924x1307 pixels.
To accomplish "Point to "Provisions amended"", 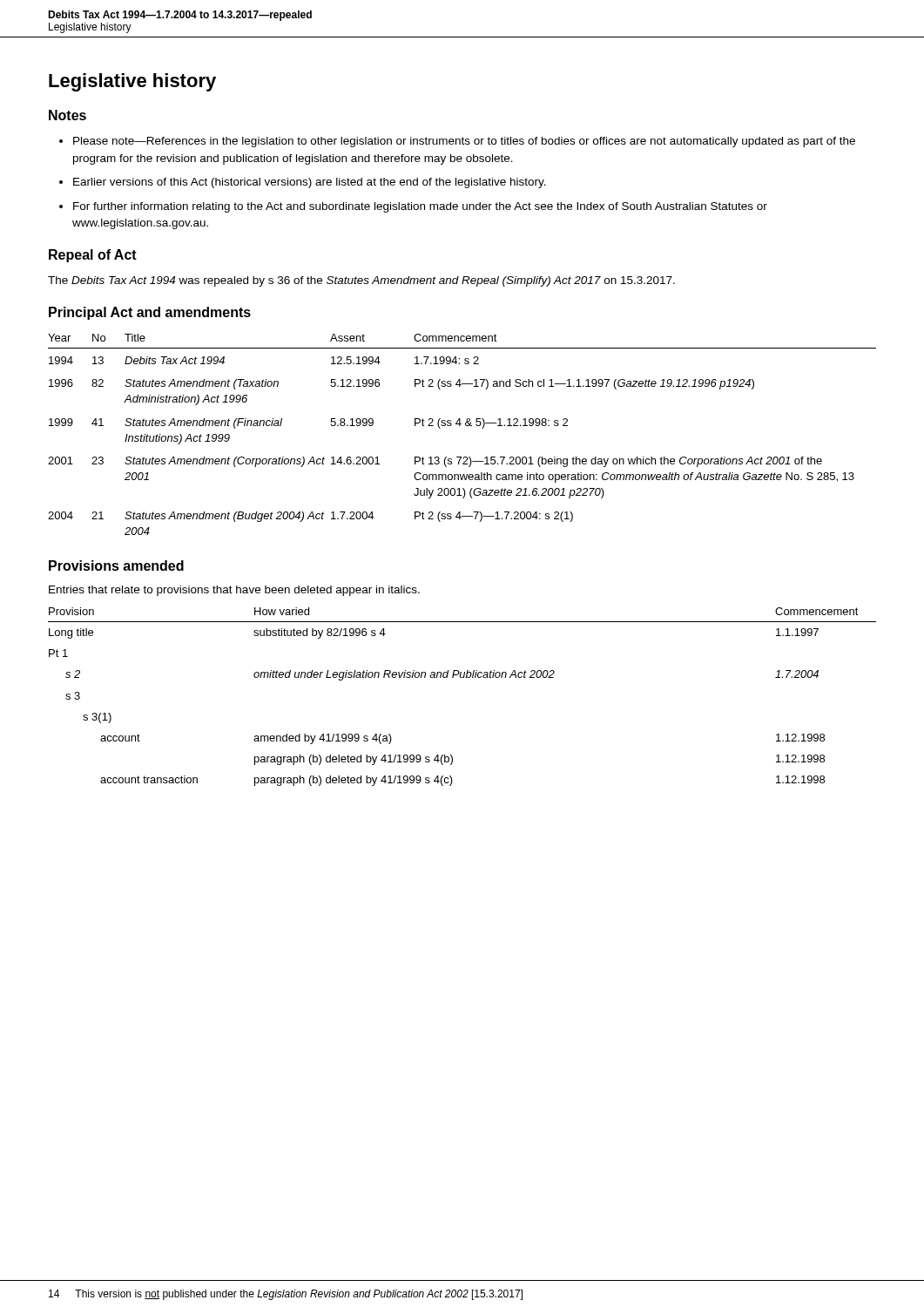I will (x=116, y=565).
